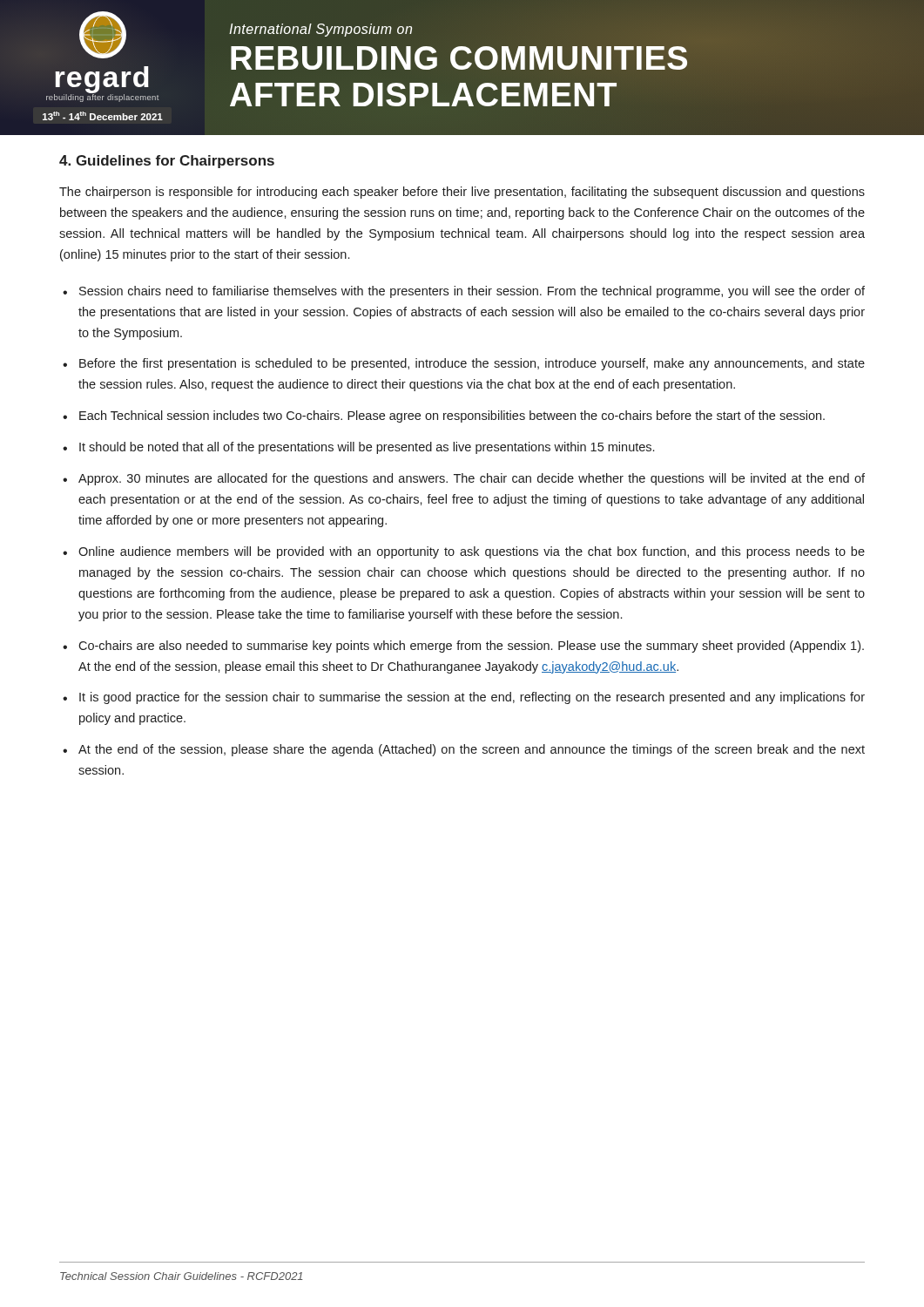Click on the list item with the text "Before the first presentation"

click(472, 374)
